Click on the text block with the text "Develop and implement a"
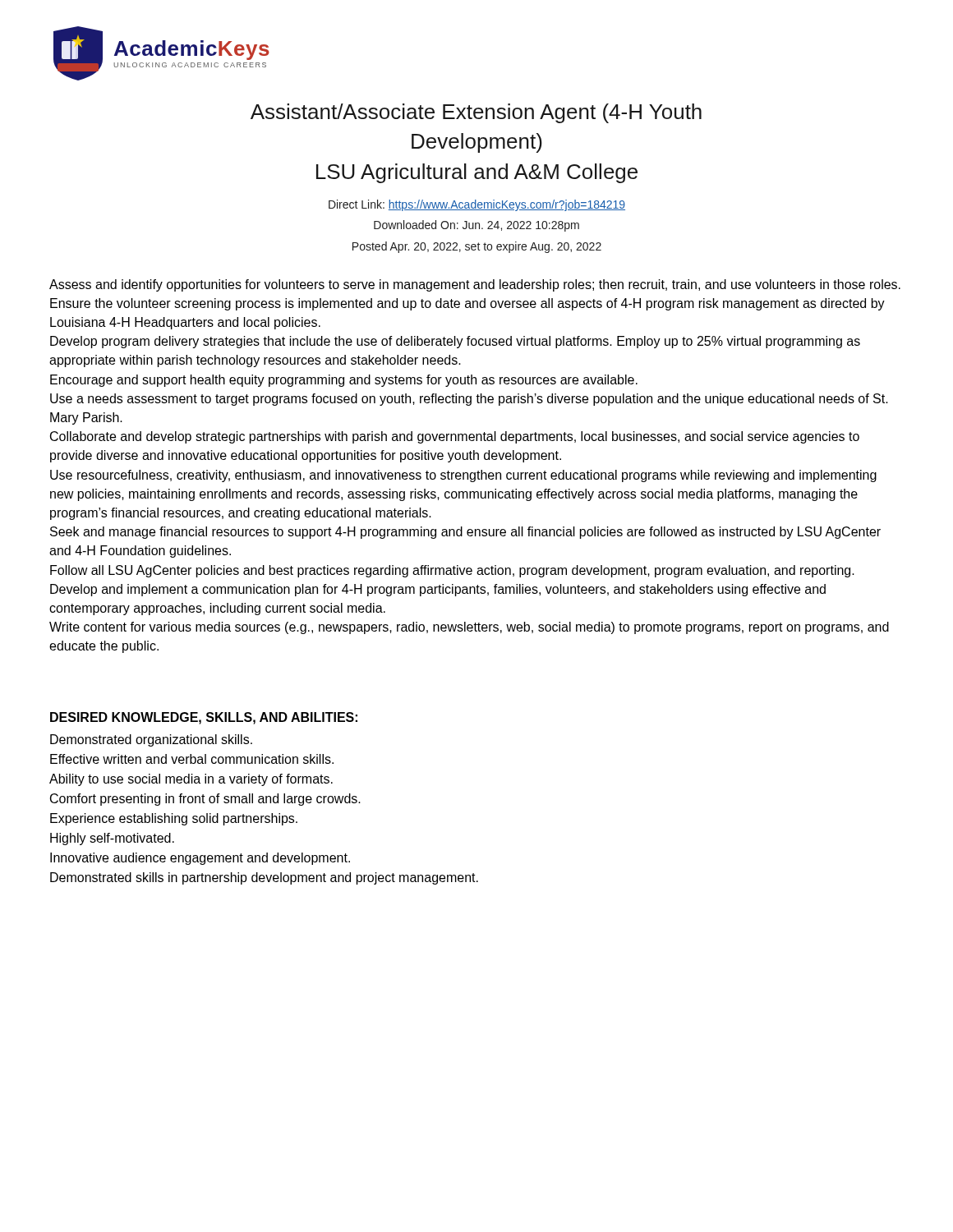The image size is (953, 1232). [438, 599]
